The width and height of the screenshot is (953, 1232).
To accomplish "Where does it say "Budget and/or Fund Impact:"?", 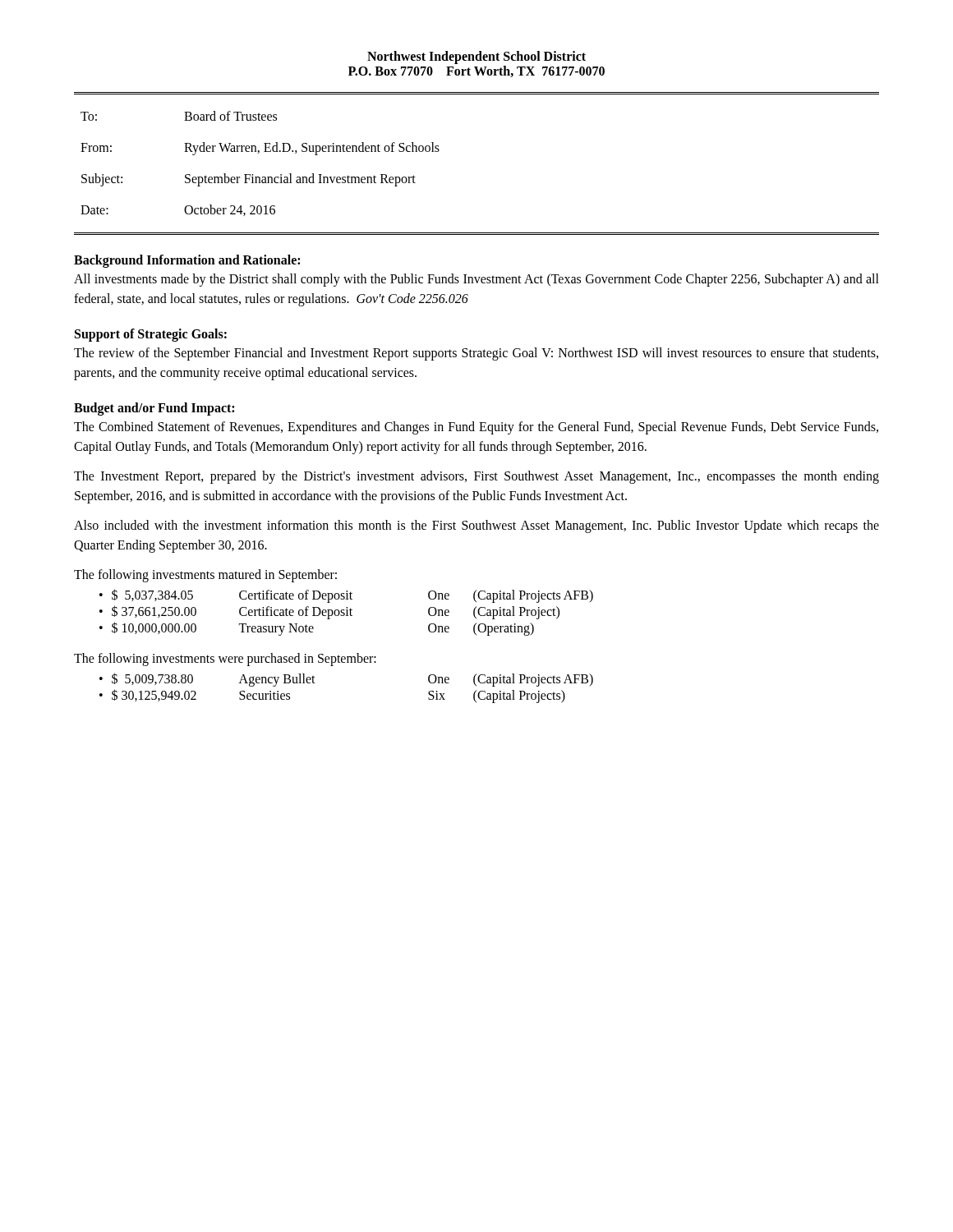I will [155, 408].
